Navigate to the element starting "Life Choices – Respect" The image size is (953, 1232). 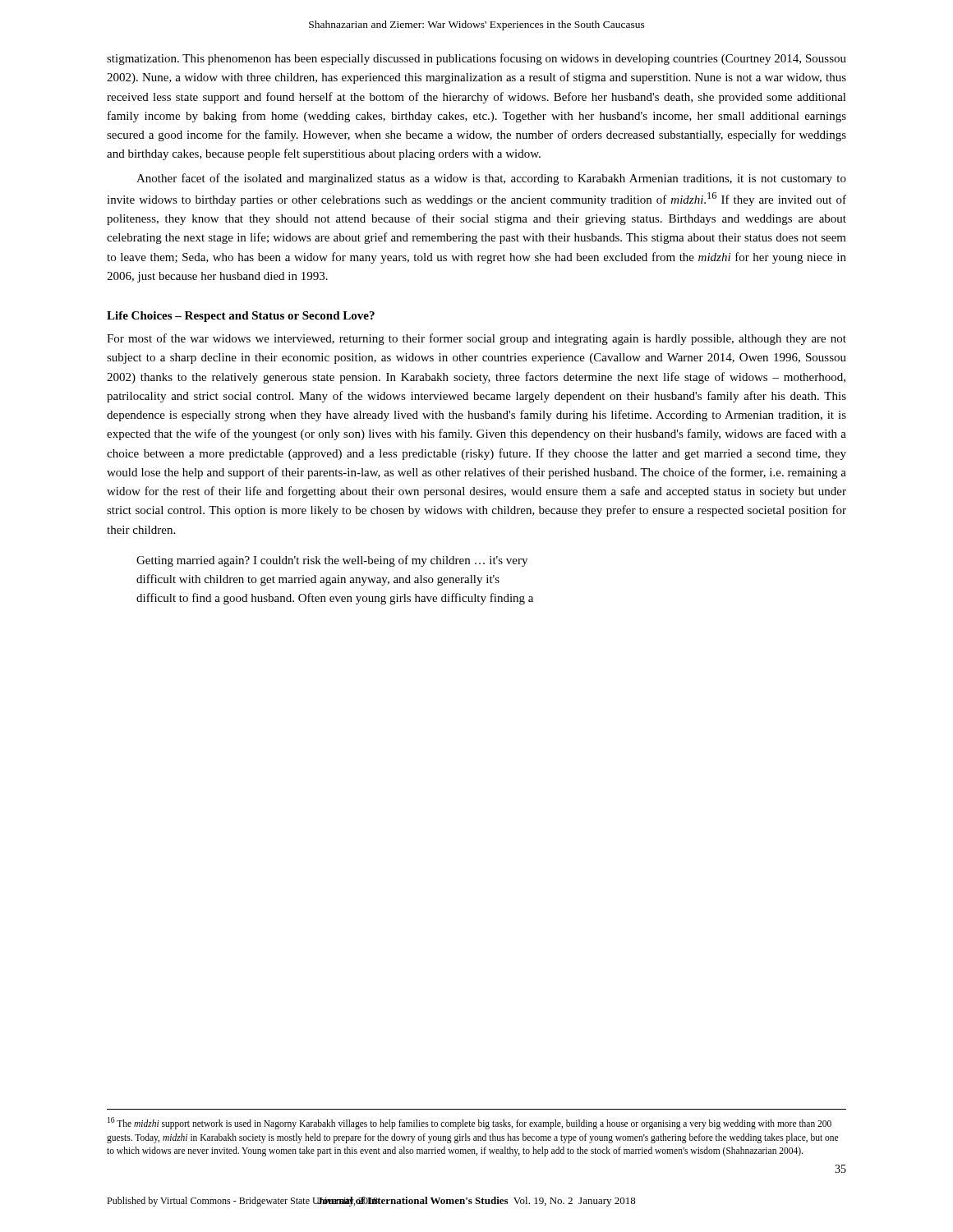point(241,315)
